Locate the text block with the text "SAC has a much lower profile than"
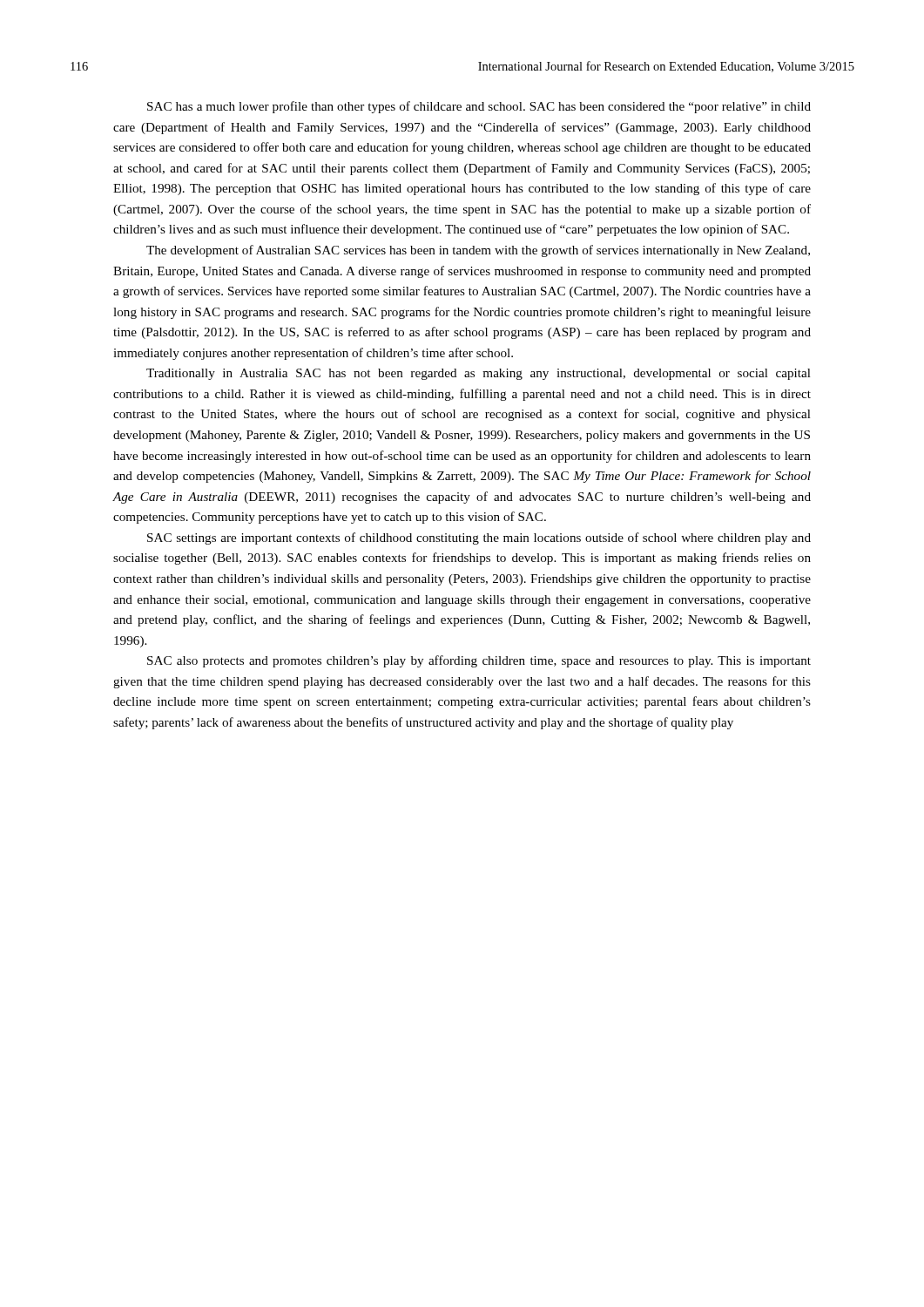The width and height of the screenshot is (924, 1307). (x=462, y=168)
